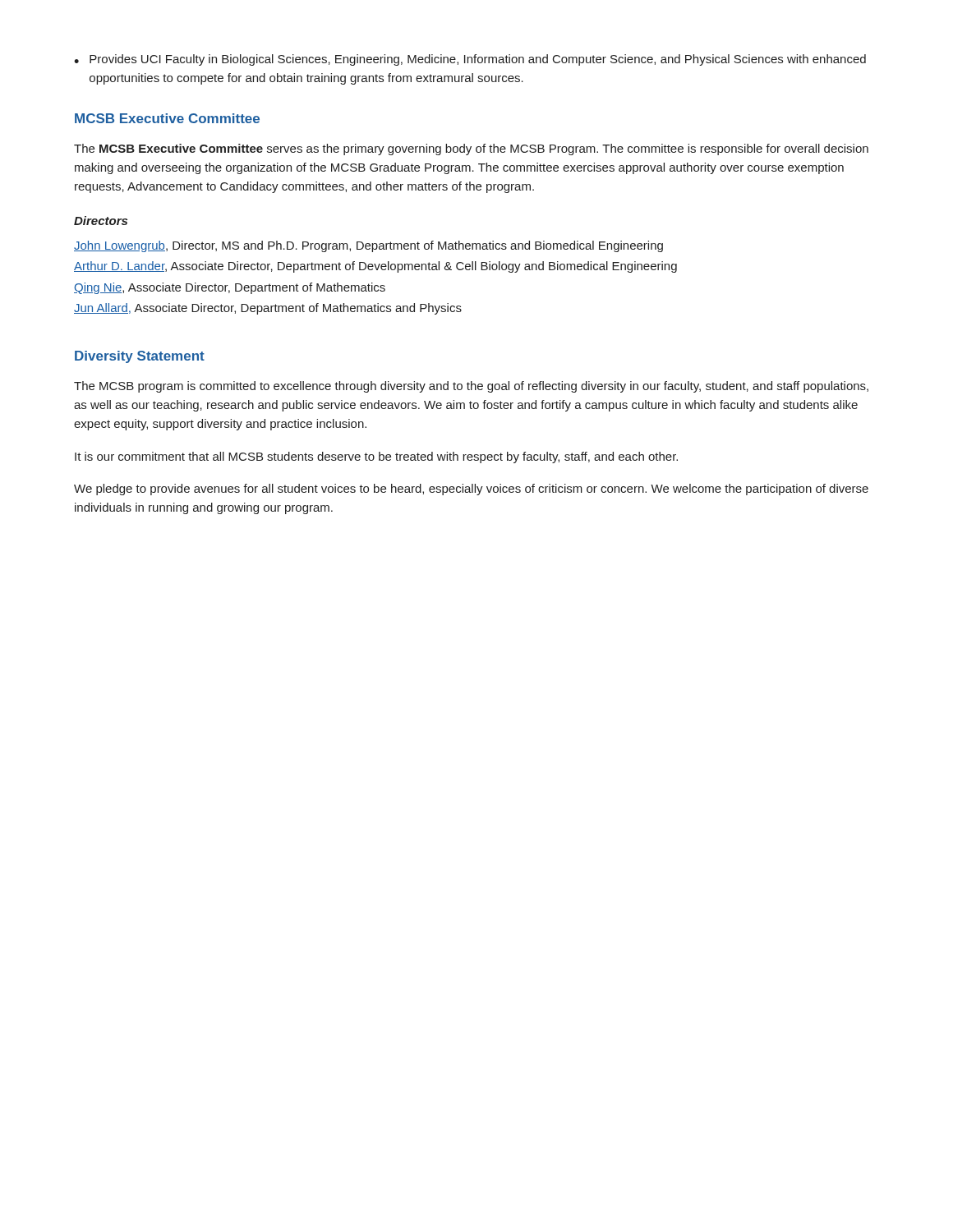This screenshot has width=953, height=1232.
Task: Find the text block that says "The MCSB program is committed to excellence"
Action: 472,405
